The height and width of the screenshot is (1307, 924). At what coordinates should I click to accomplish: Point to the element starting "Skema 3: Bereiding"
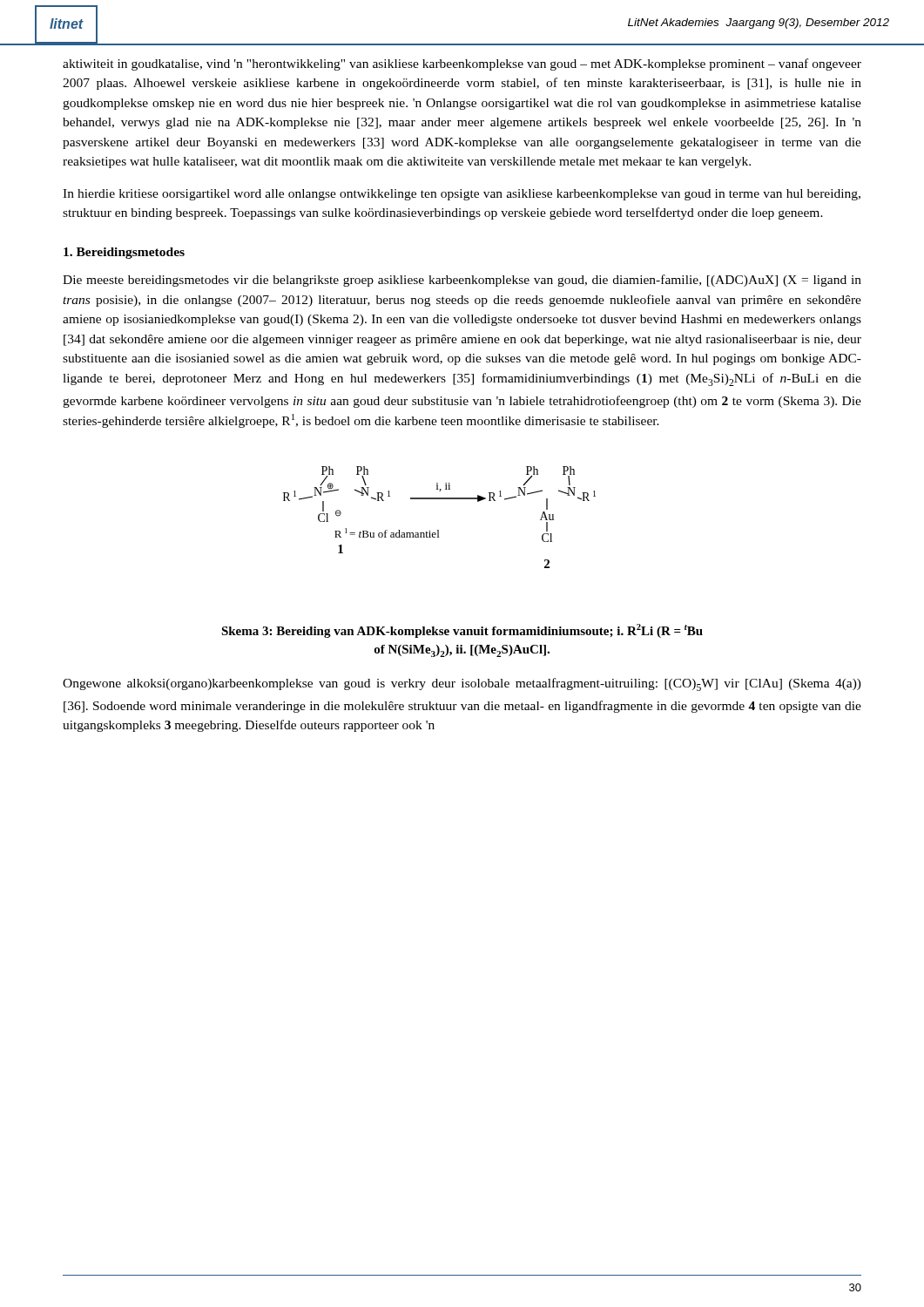[x=462, y=640]
